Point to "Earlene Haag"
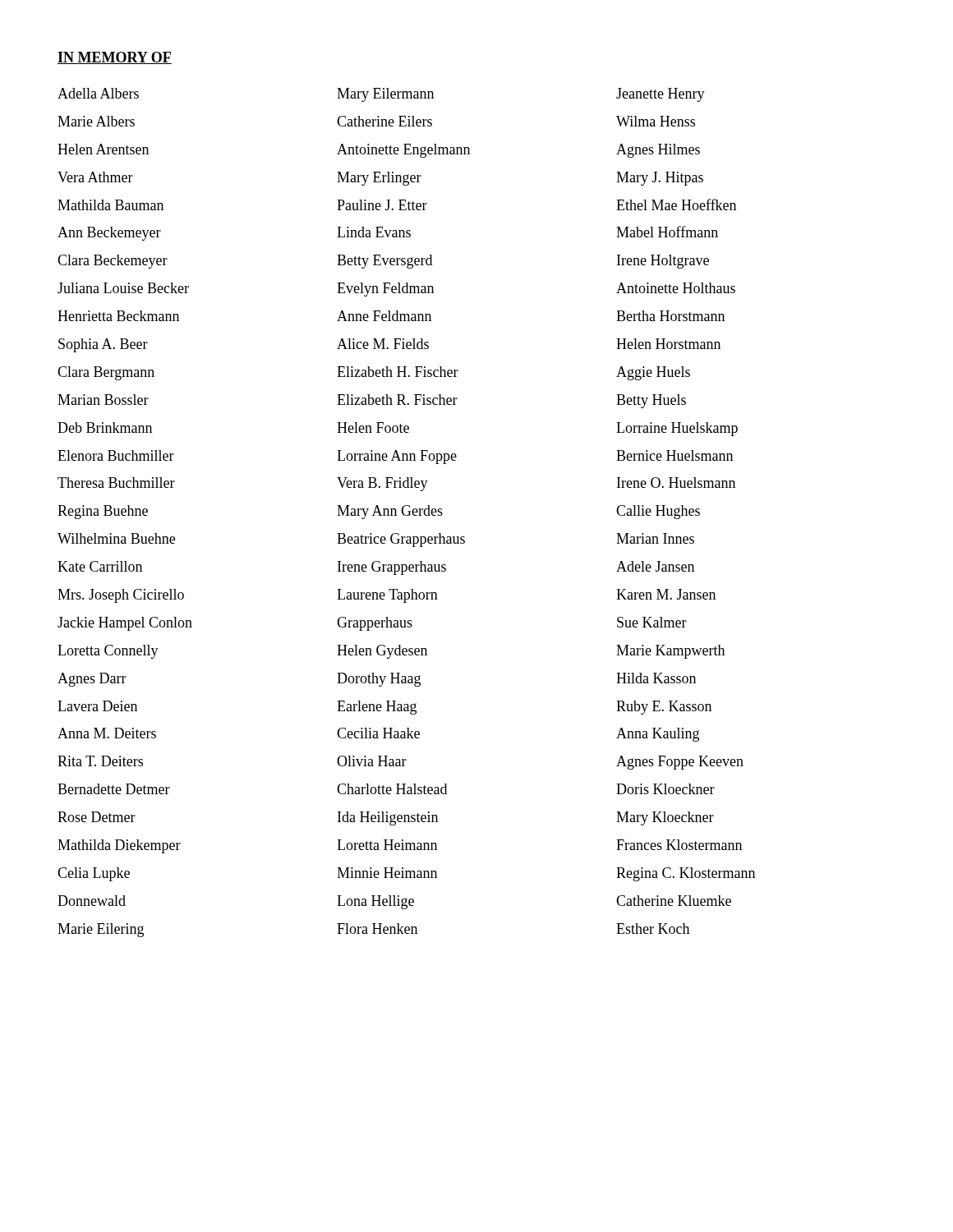Screen dimensions: 1232x953 click(377, 706)
